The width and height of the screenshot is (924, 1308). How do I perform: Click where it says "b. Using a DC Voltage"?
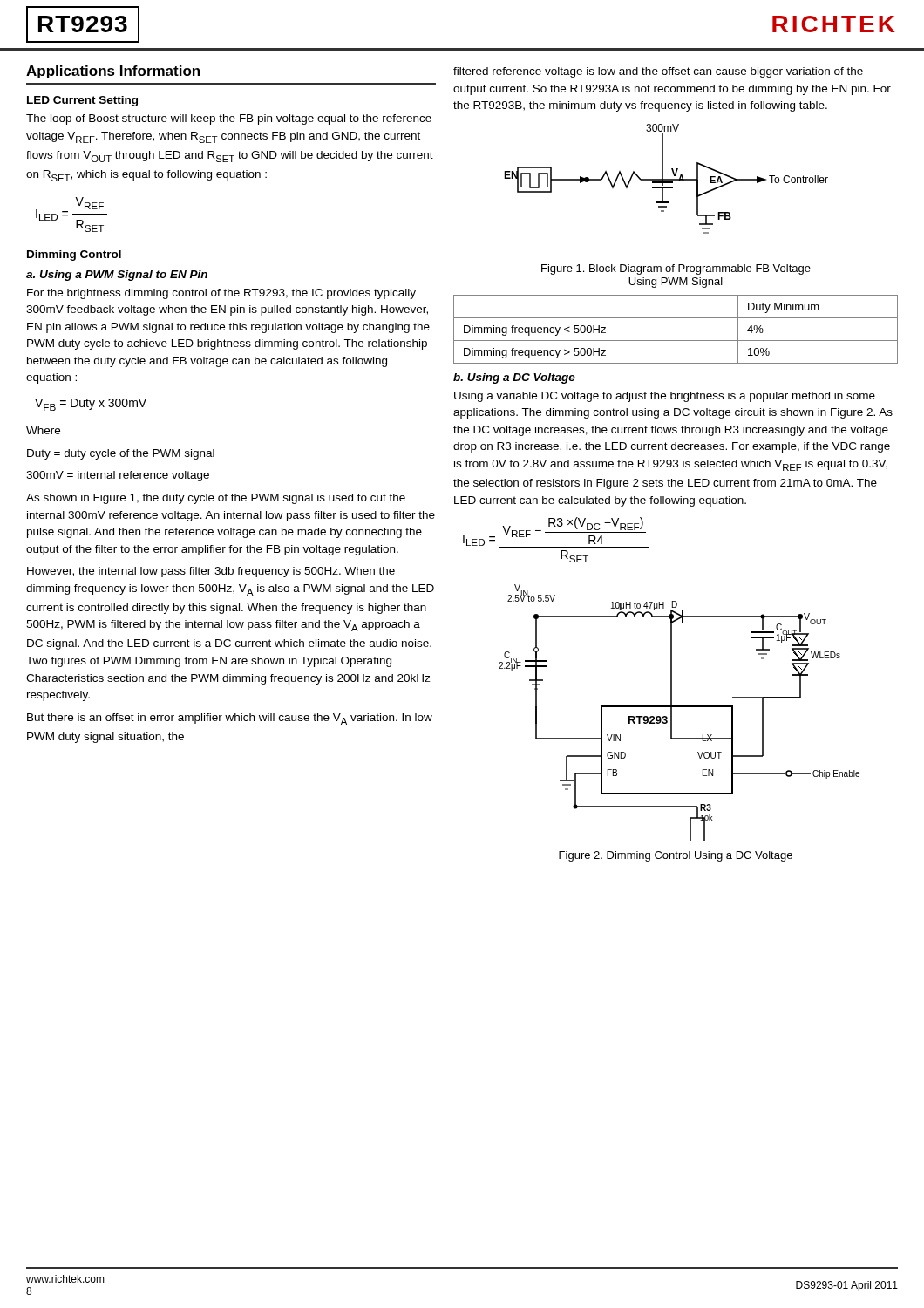(x=514, y=377)
